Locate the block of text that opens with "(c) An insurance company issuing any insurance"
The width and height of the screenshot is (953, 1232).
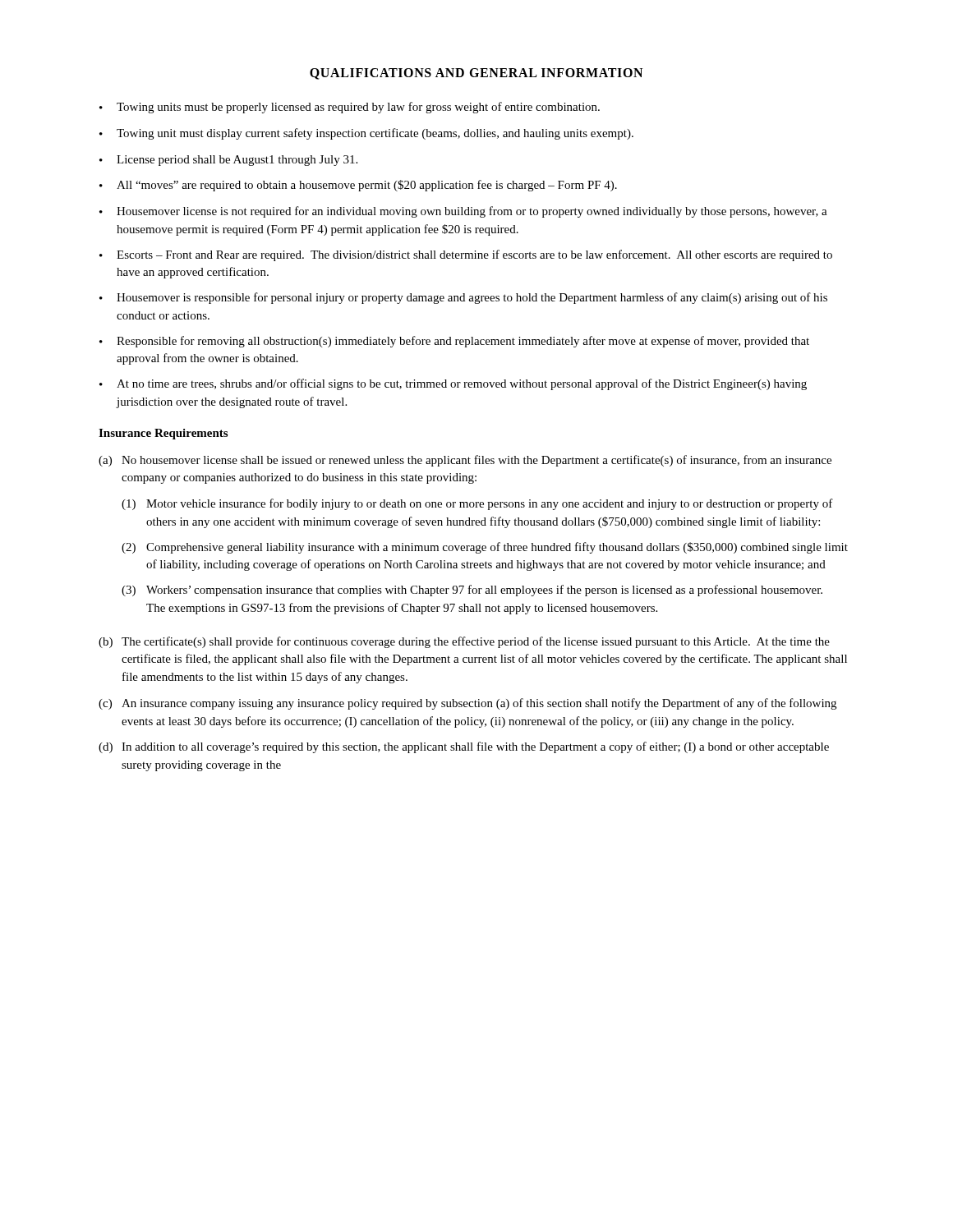pos(476,712)
